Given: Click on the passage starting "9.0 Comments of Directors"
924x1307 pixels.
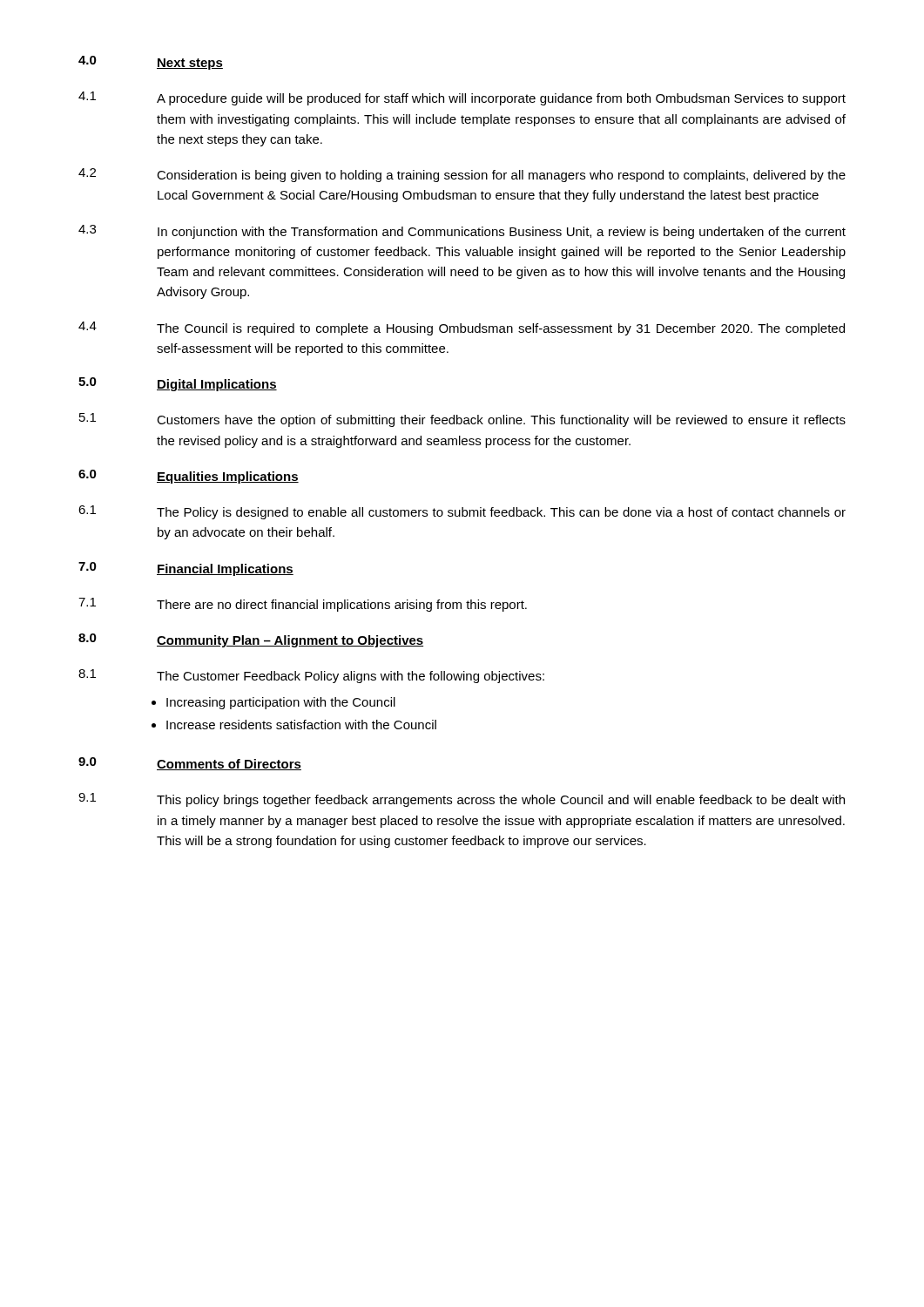Looking at the screenshot, I should [190, 764].
